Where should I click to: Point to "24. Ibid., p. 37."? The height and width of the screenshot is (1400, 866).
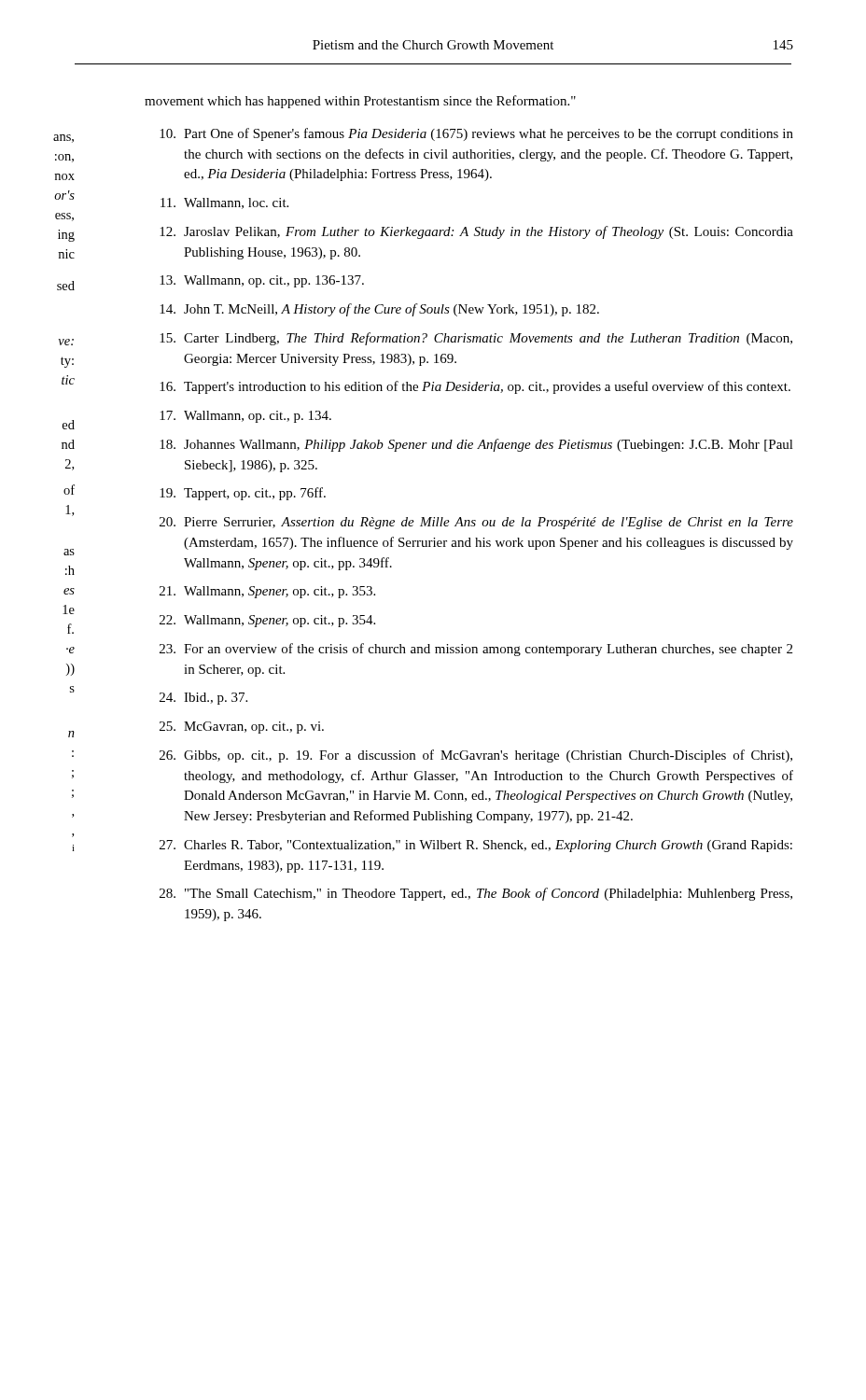tap(196, 698)
